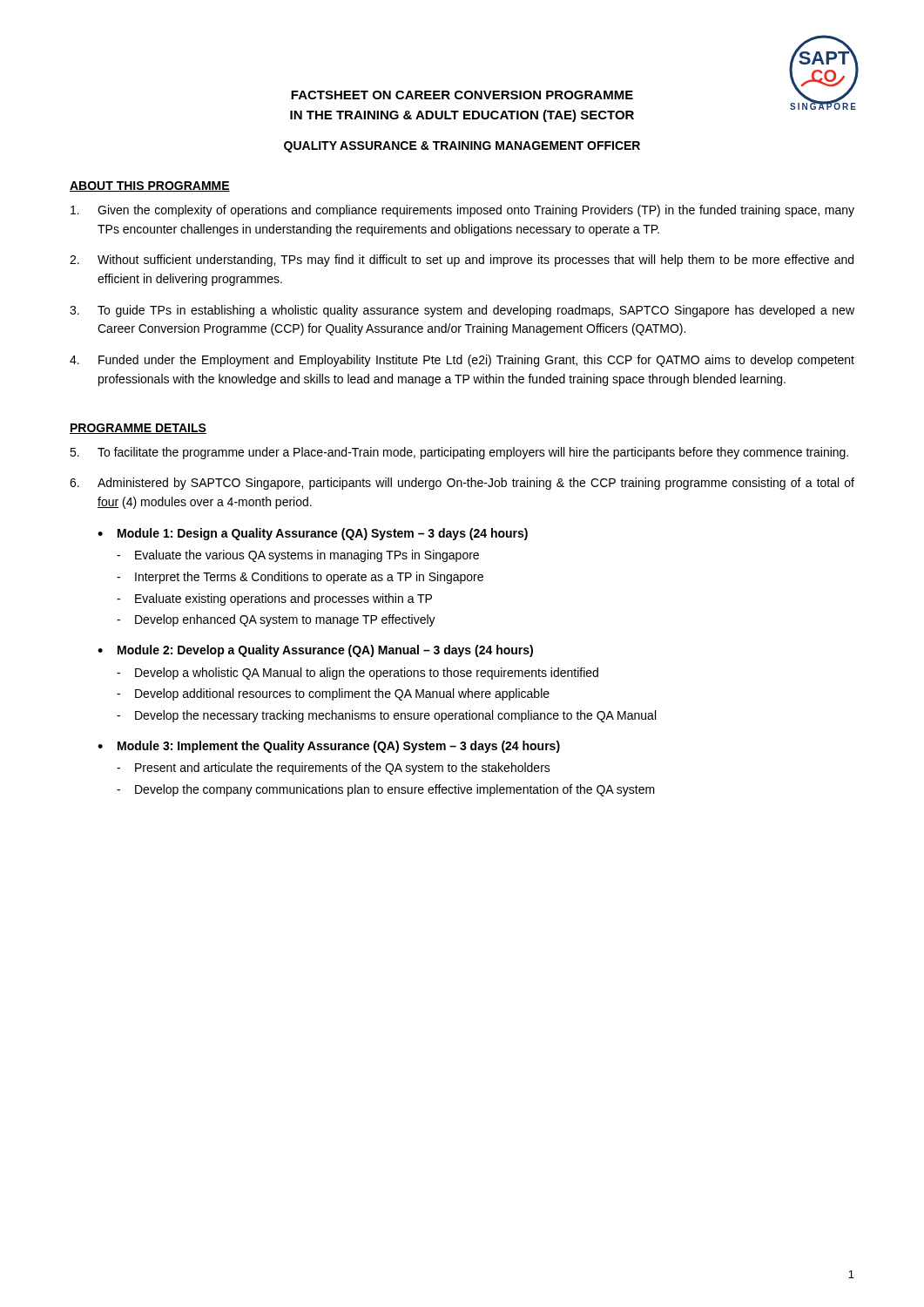Locate the region starting "4. Funded under"
This screenshot has height=1307, width=924.
[462, 370]
